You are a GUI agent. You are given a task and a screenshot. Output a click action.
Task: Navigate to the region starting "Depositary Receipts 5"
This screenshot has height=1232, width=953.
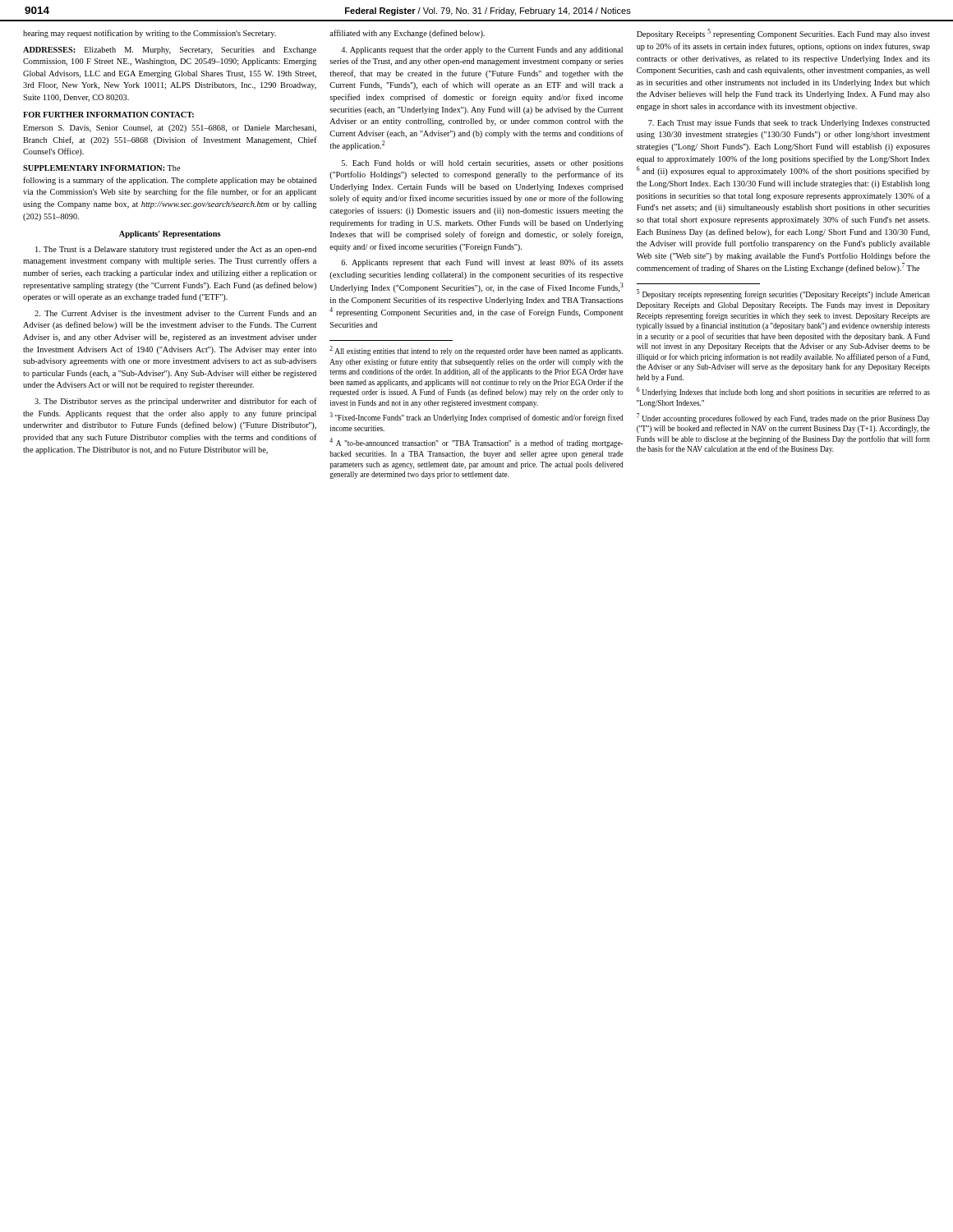[x=783, y=71]
